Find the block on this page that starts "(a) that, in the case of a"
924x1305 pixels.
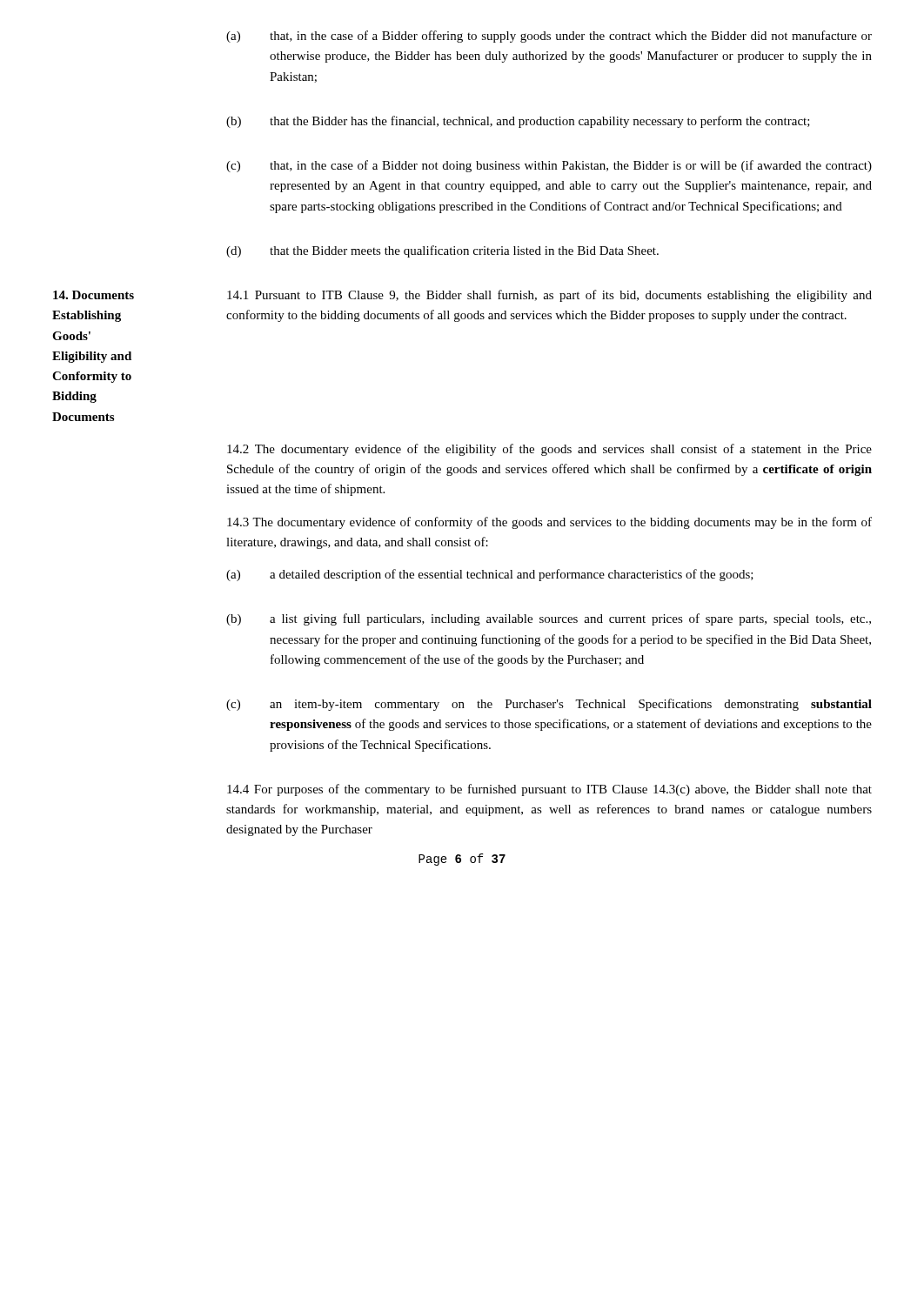(x=462, y=63)
